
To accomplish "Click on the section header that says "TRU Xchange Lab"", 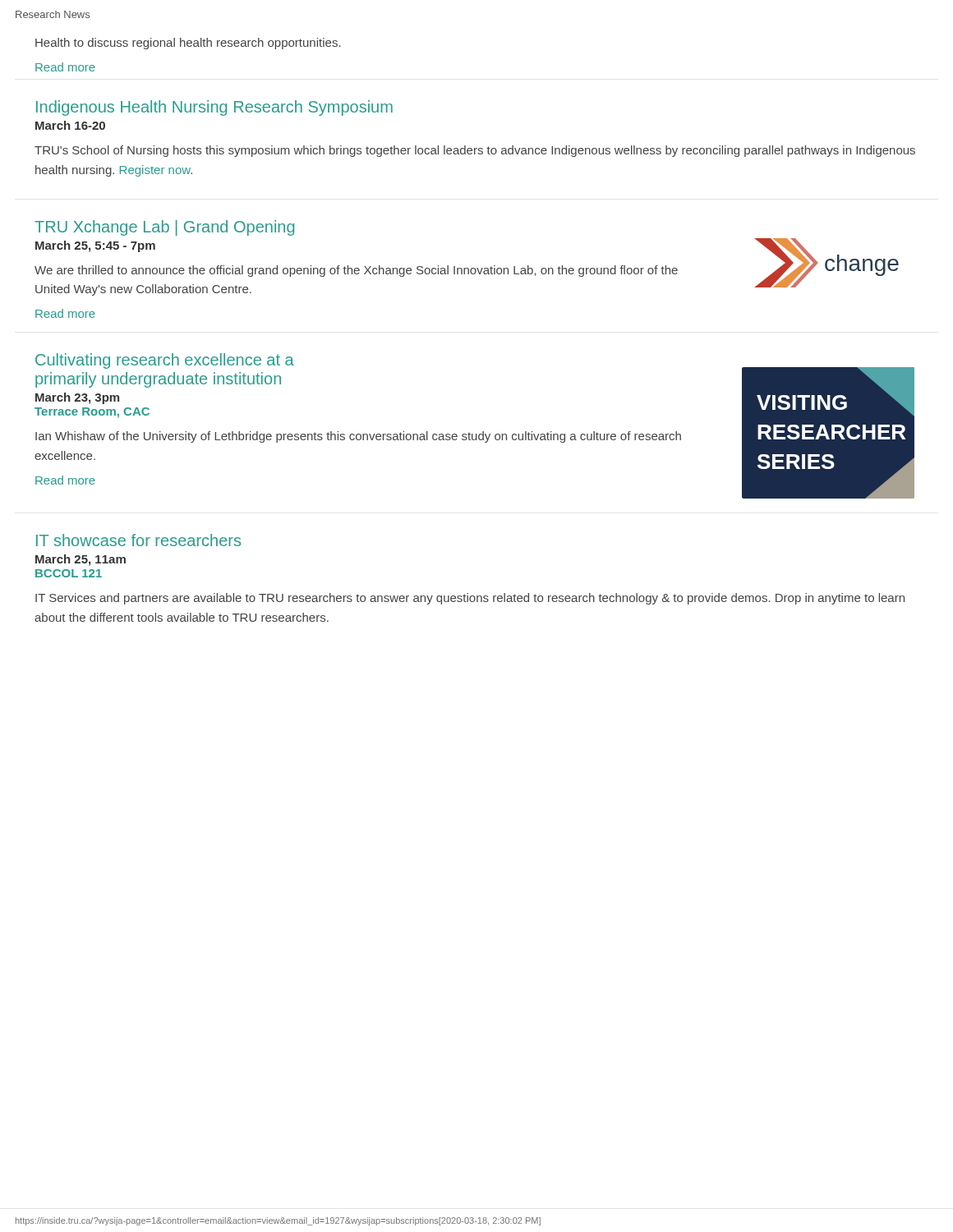I will click(x=164, y=228).
